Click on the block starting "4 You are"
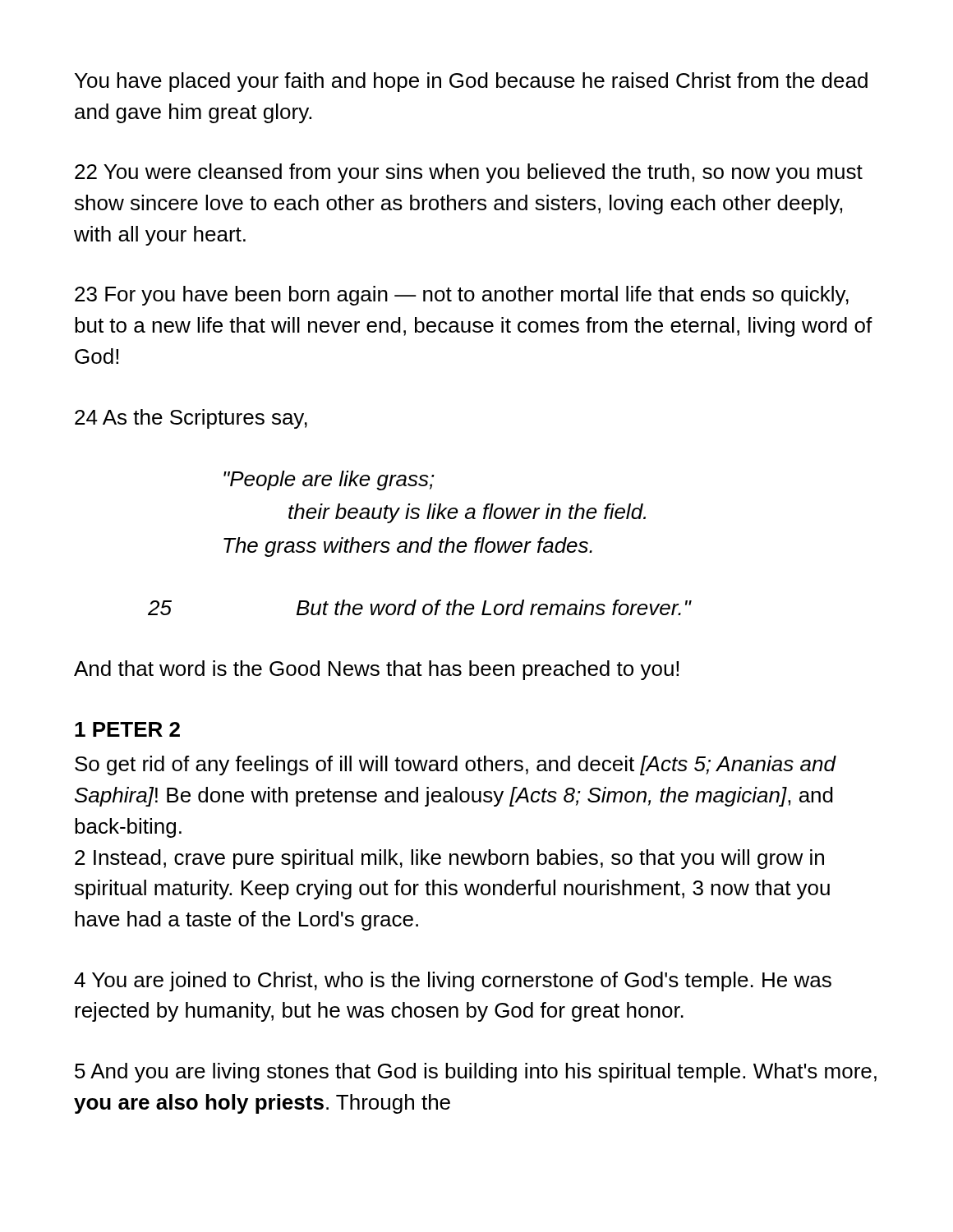This screenshot has width=953, height=1232. 453,995
